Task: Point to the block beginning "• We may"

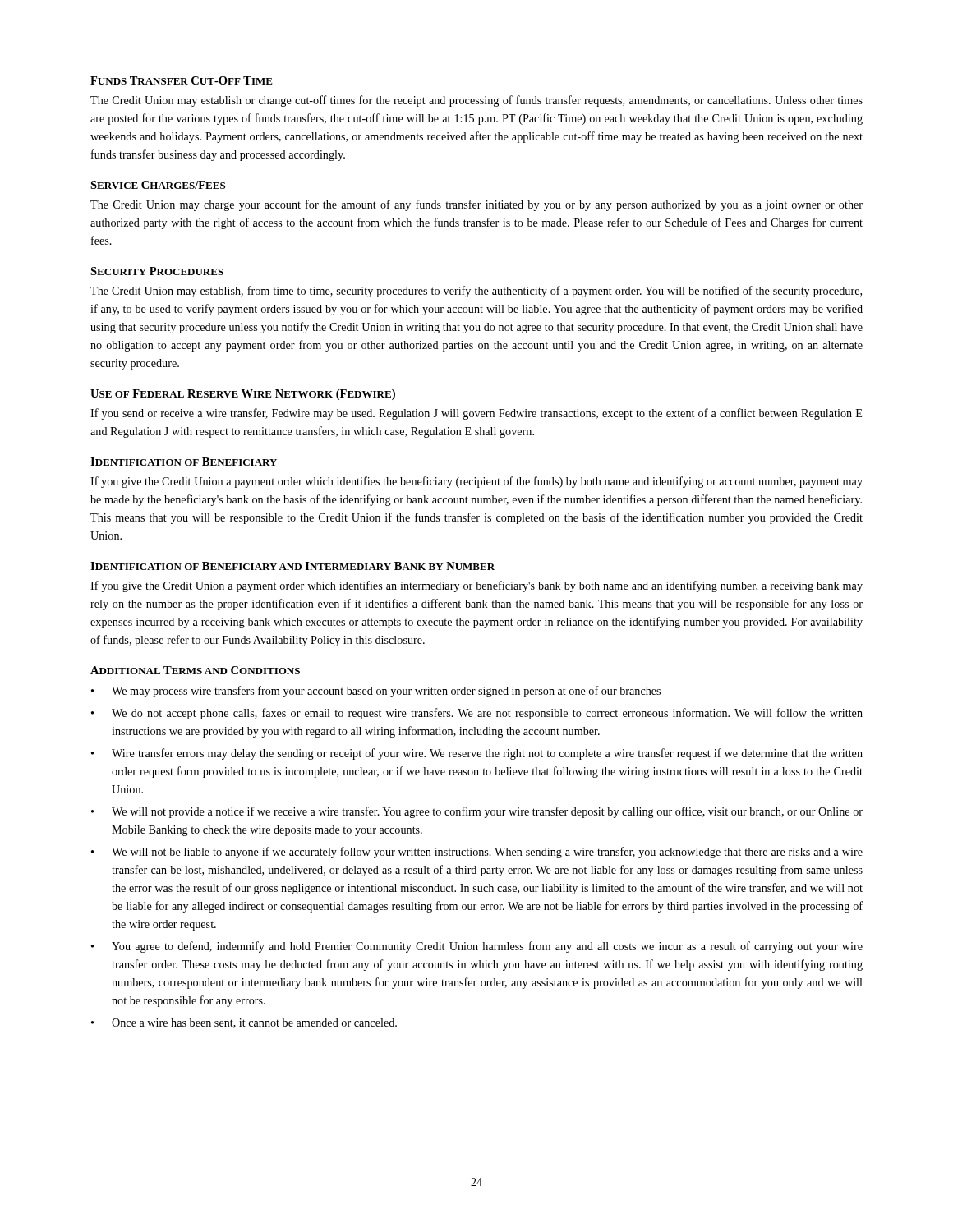Action: 476,691
